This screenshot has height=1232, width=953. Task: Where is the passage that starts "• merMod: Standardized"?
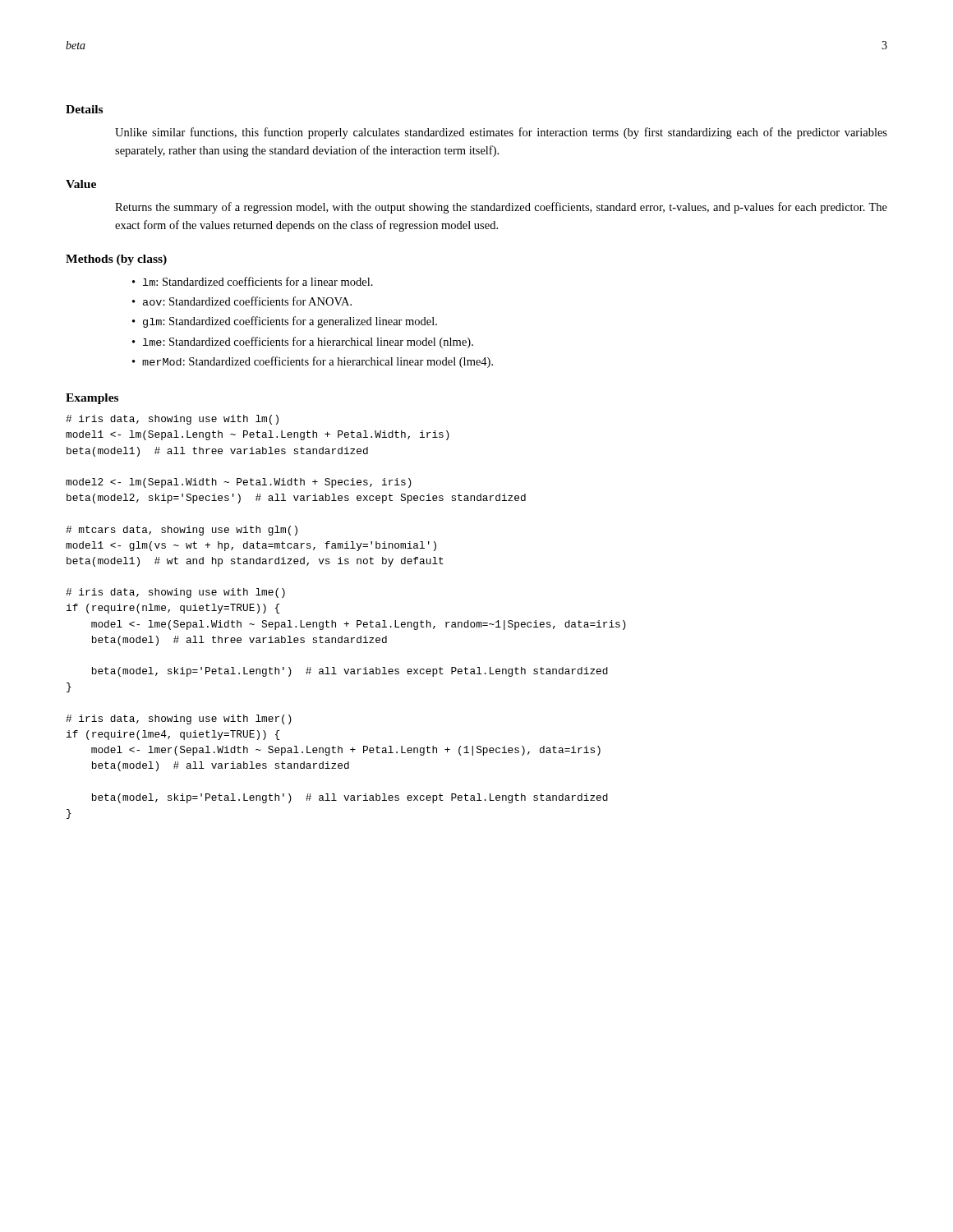click(313, 362)
